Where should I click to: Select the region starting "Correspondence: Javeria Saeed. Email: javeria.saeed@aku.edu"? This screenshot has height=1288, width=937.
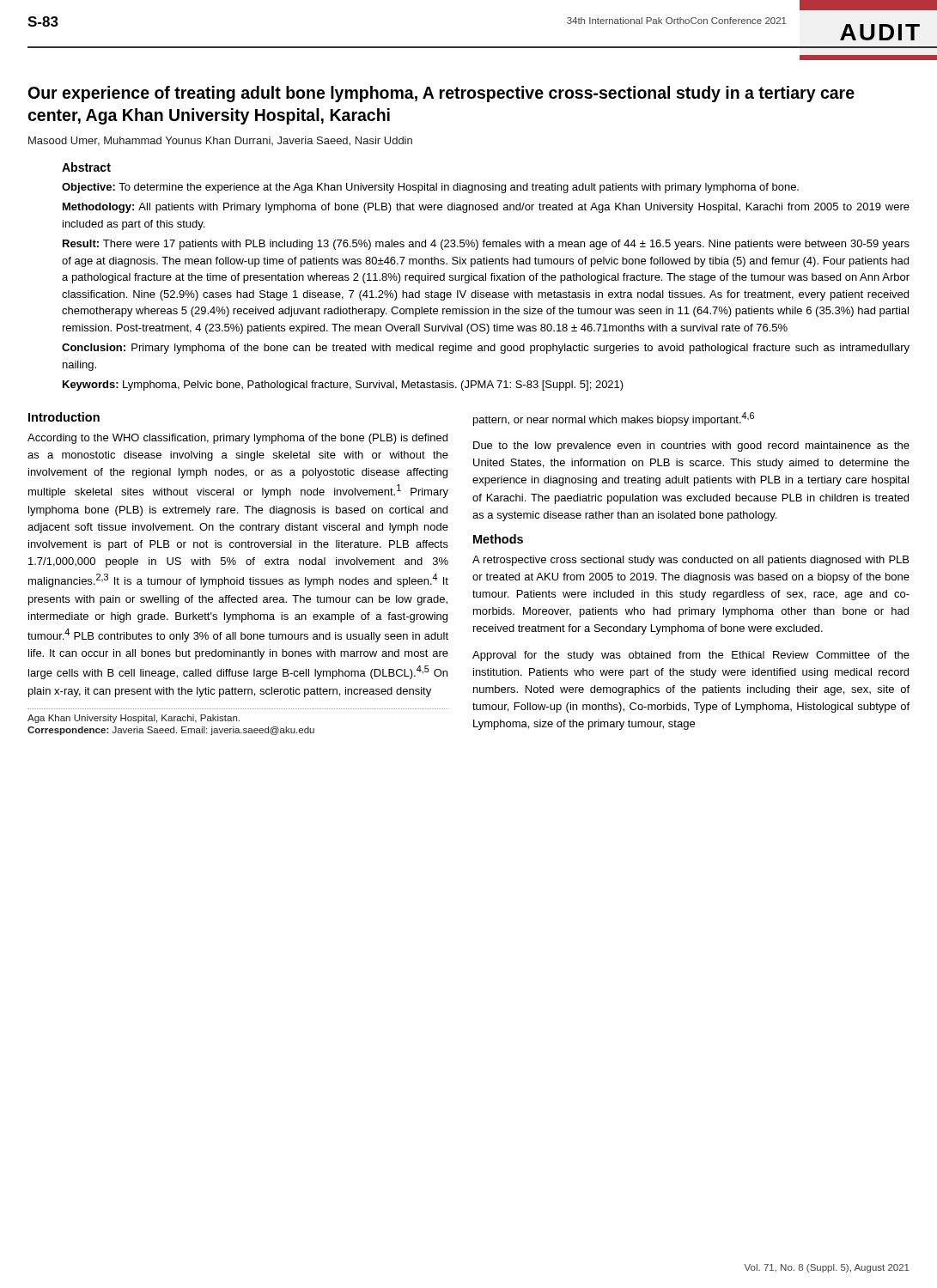171,730
